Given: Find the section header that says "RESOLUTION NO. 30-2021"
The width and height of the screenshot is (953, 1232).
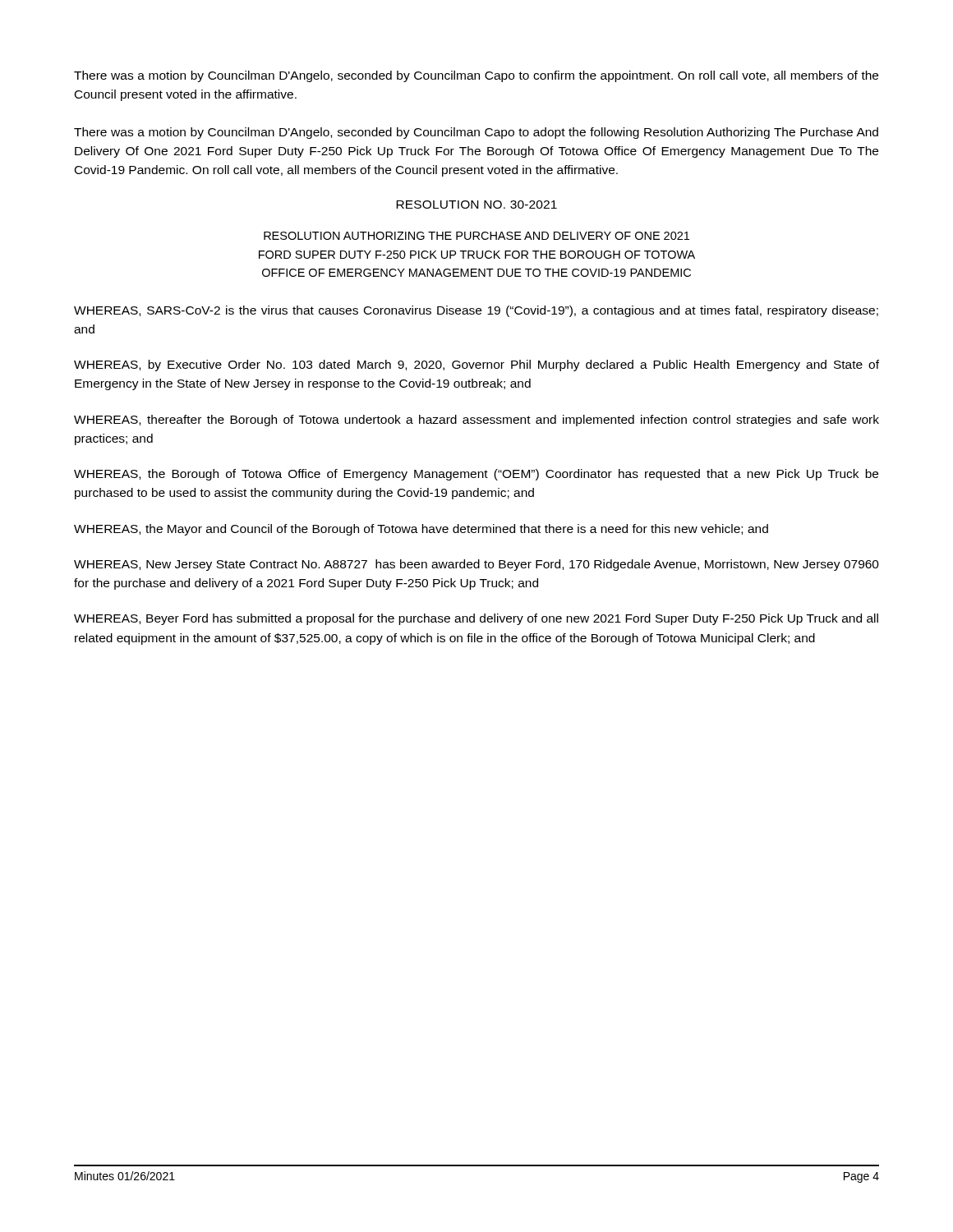Looking at the screenshot, I should (476, 204).
